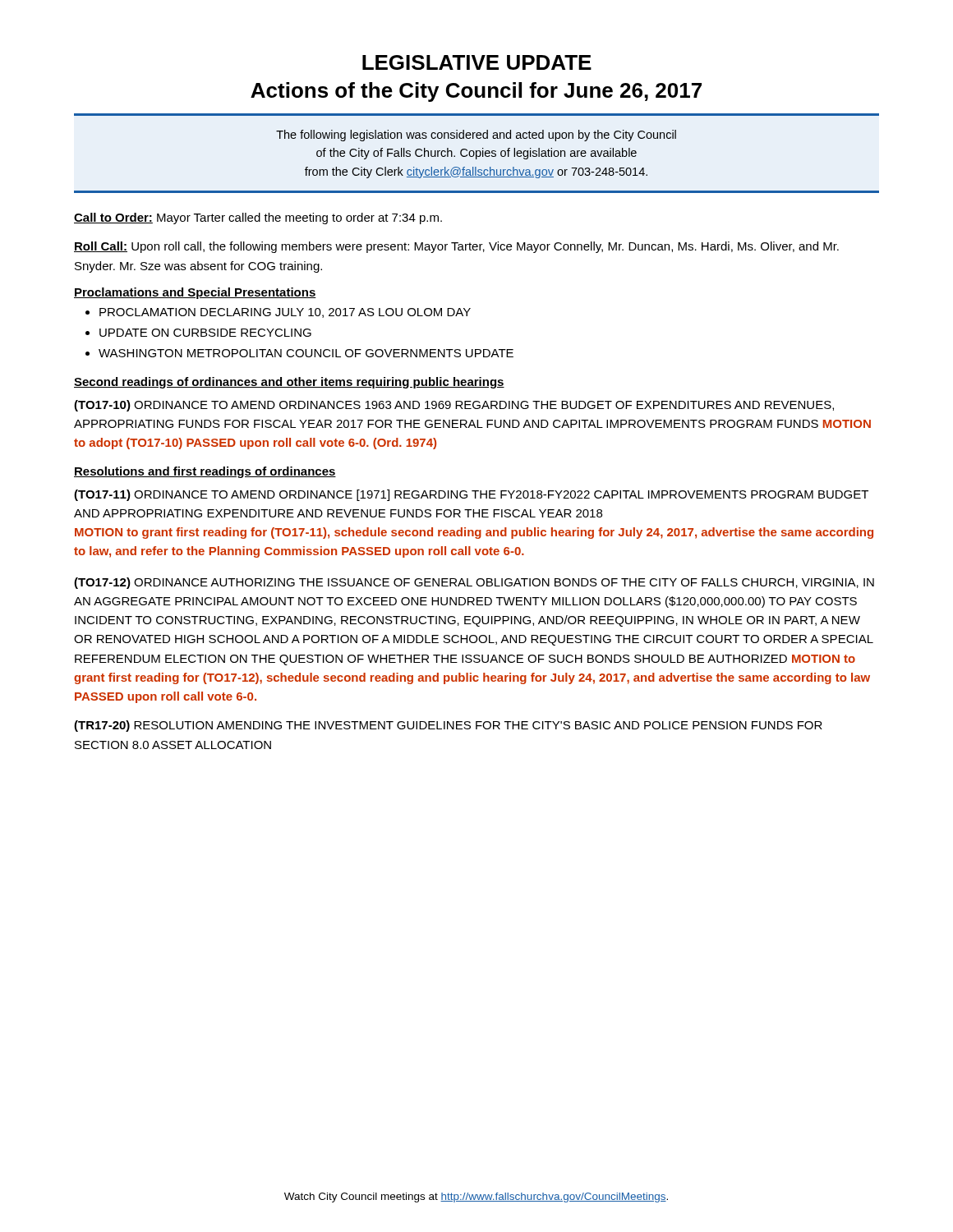Click on the list item with the text "PROCLAMATION DECLARING JULY"
Screen dimensions: 1232x953
pos(285,312)
